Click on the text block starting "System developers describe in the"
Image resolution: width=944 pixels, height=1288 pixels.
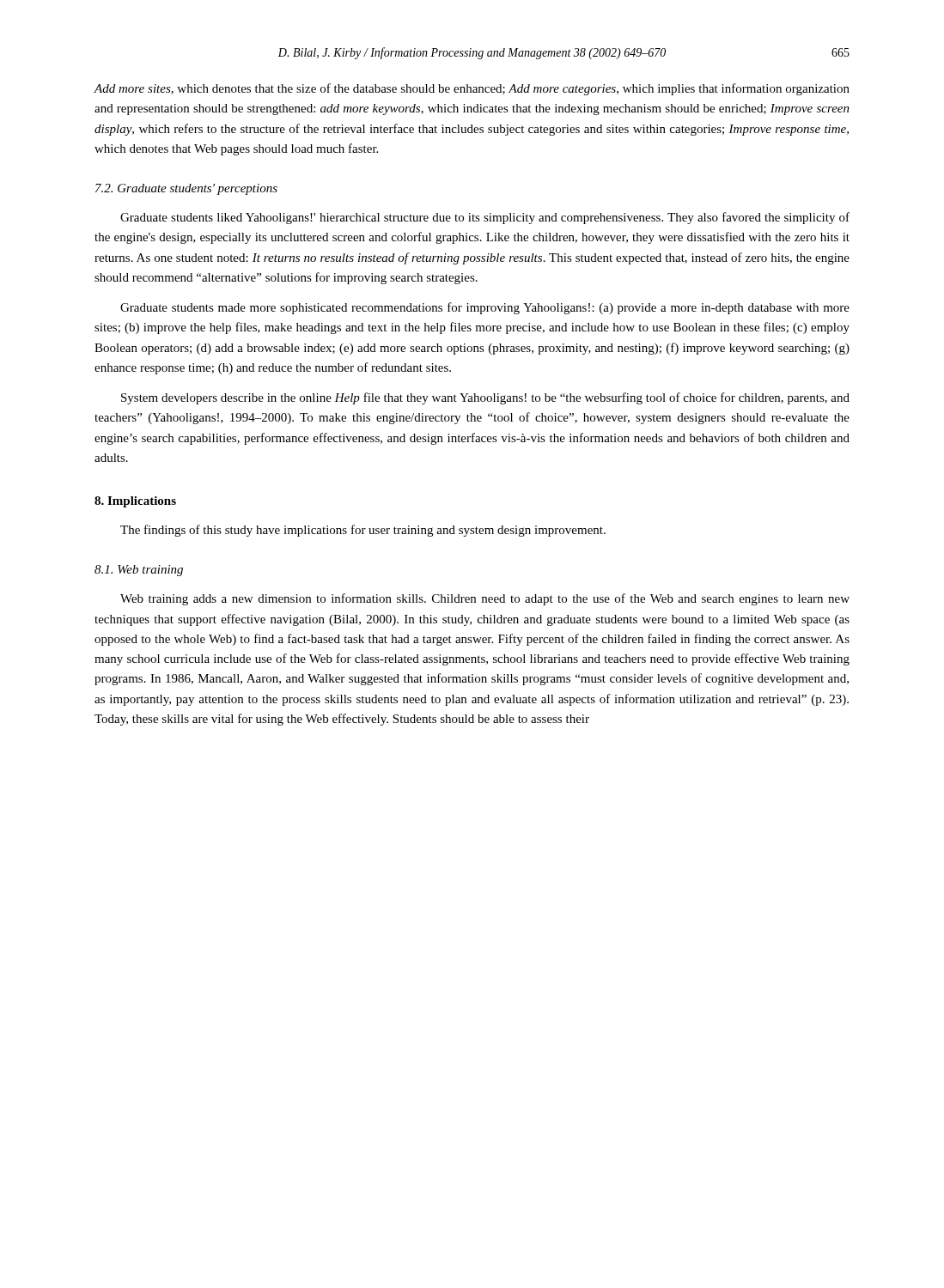coord(472,428)
